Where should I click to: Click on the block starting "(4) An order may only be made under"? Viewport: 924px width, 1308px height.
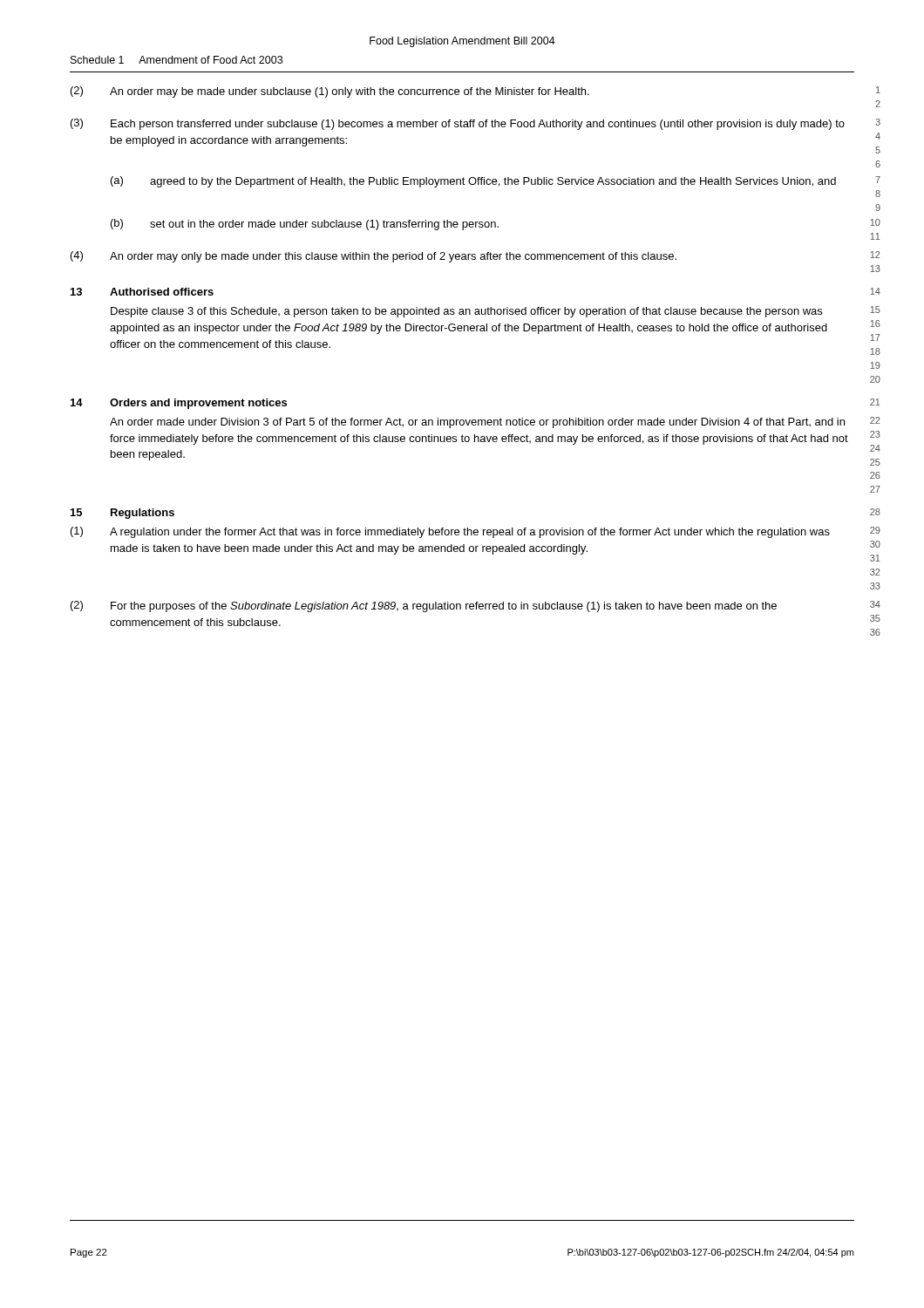tap(475, 263)
